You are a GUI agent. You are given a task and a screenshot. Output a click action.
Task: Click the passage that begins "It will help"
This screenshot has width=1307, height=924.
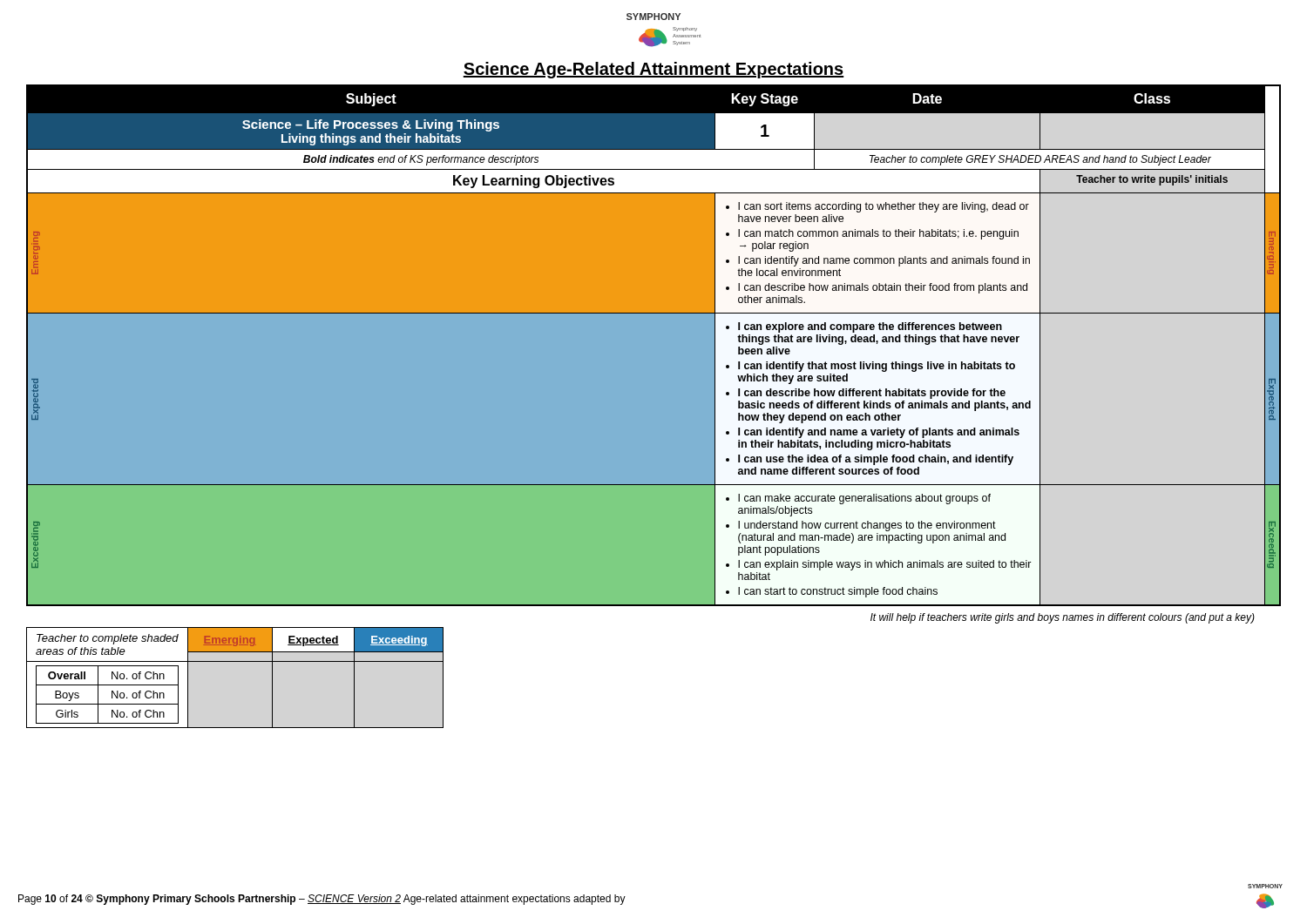1062,617
